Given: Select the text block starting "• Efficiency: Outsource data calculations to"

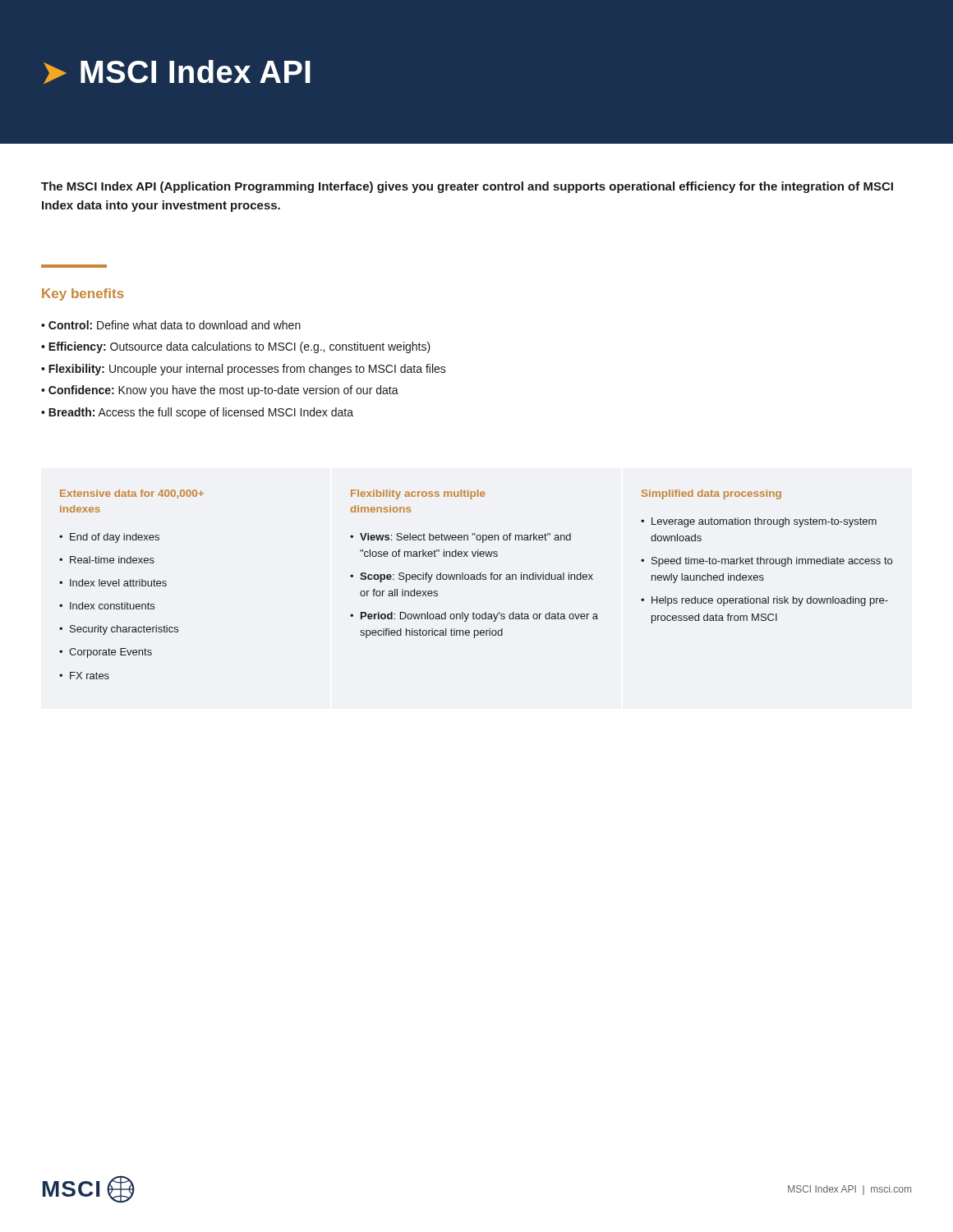Looking at the screenshot, I should [236, 347].
